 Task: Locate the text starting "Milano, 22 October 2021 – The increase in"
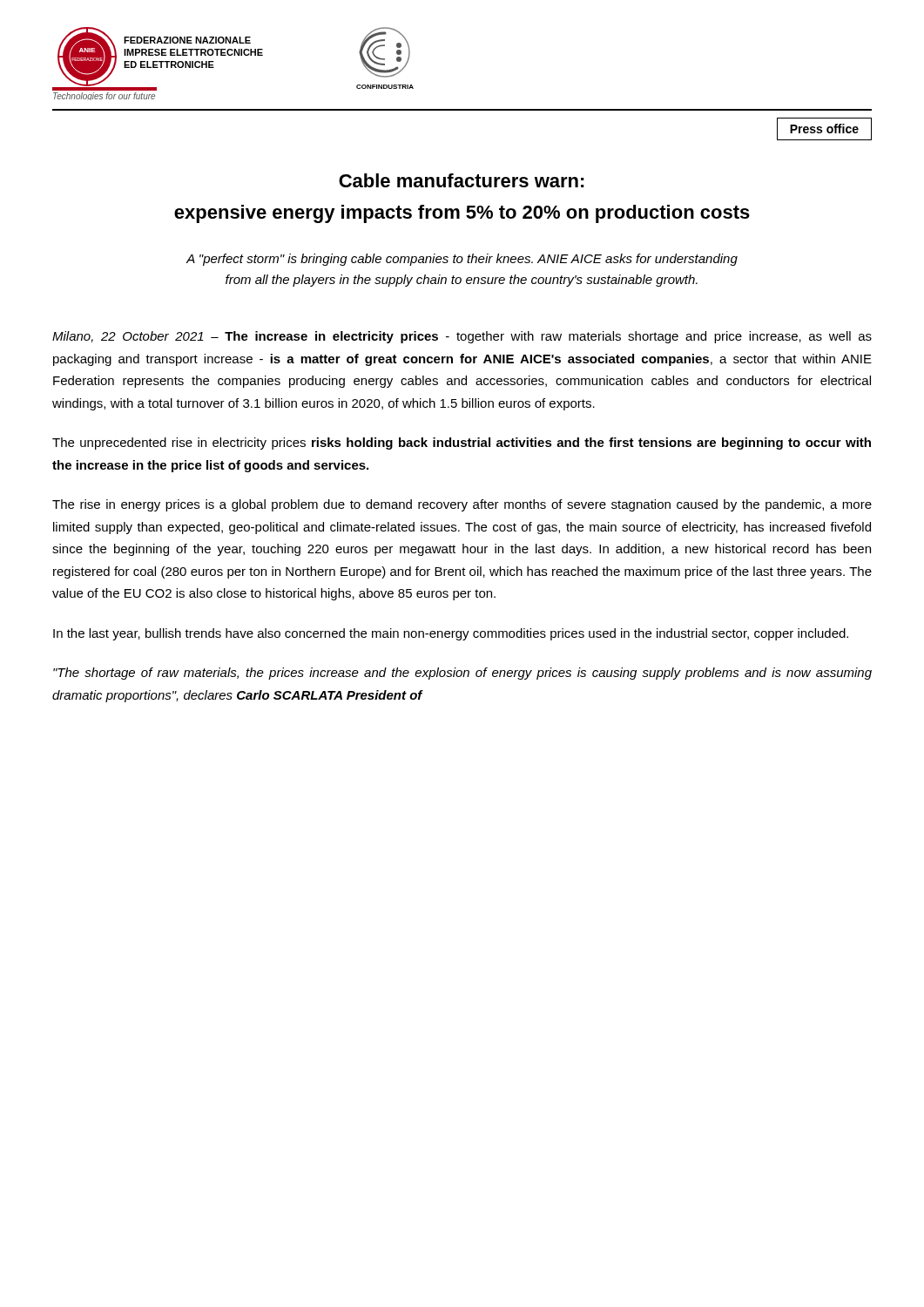click(462, 369)
